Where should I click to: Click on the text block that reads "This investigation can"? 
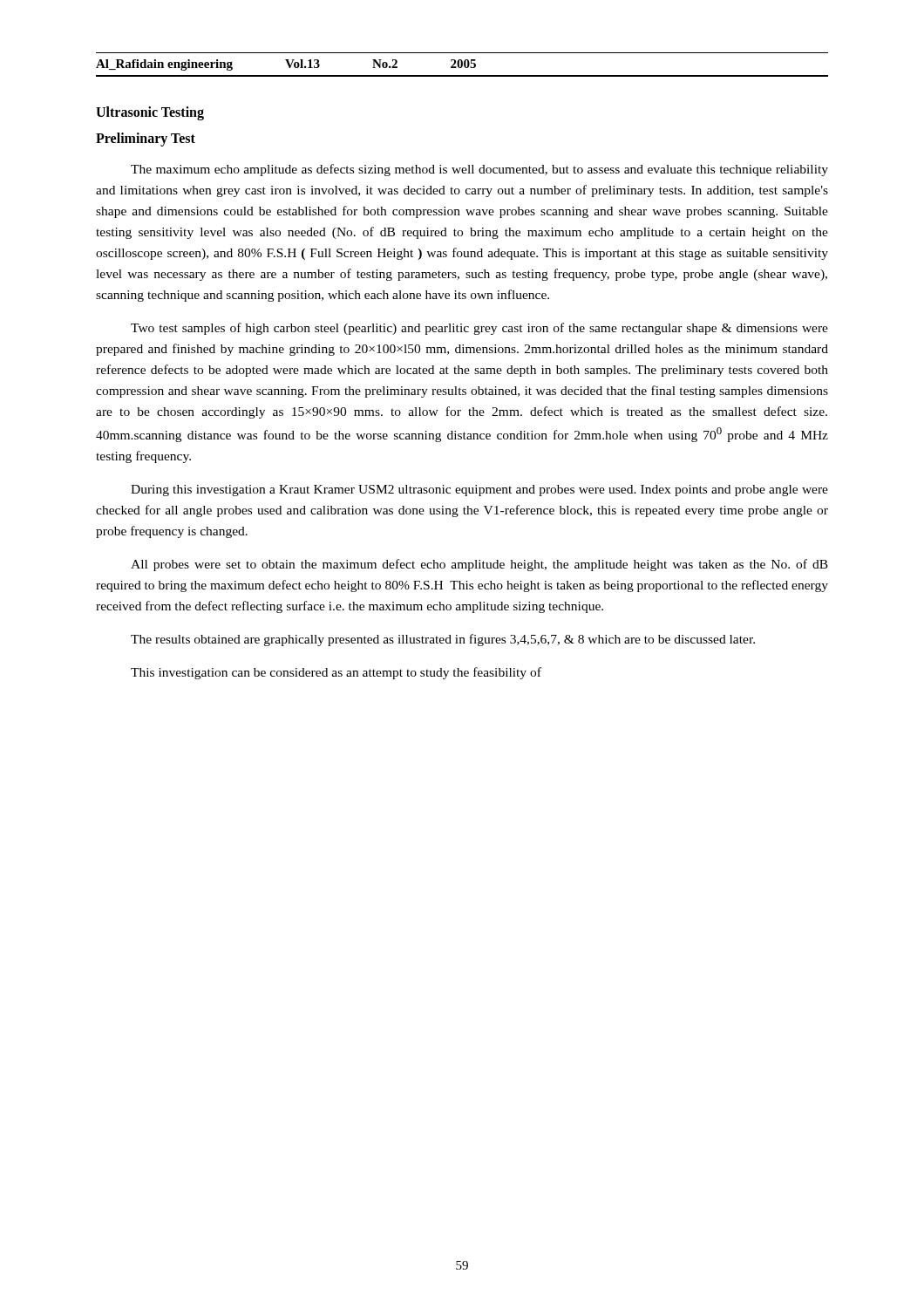point(462,673)
